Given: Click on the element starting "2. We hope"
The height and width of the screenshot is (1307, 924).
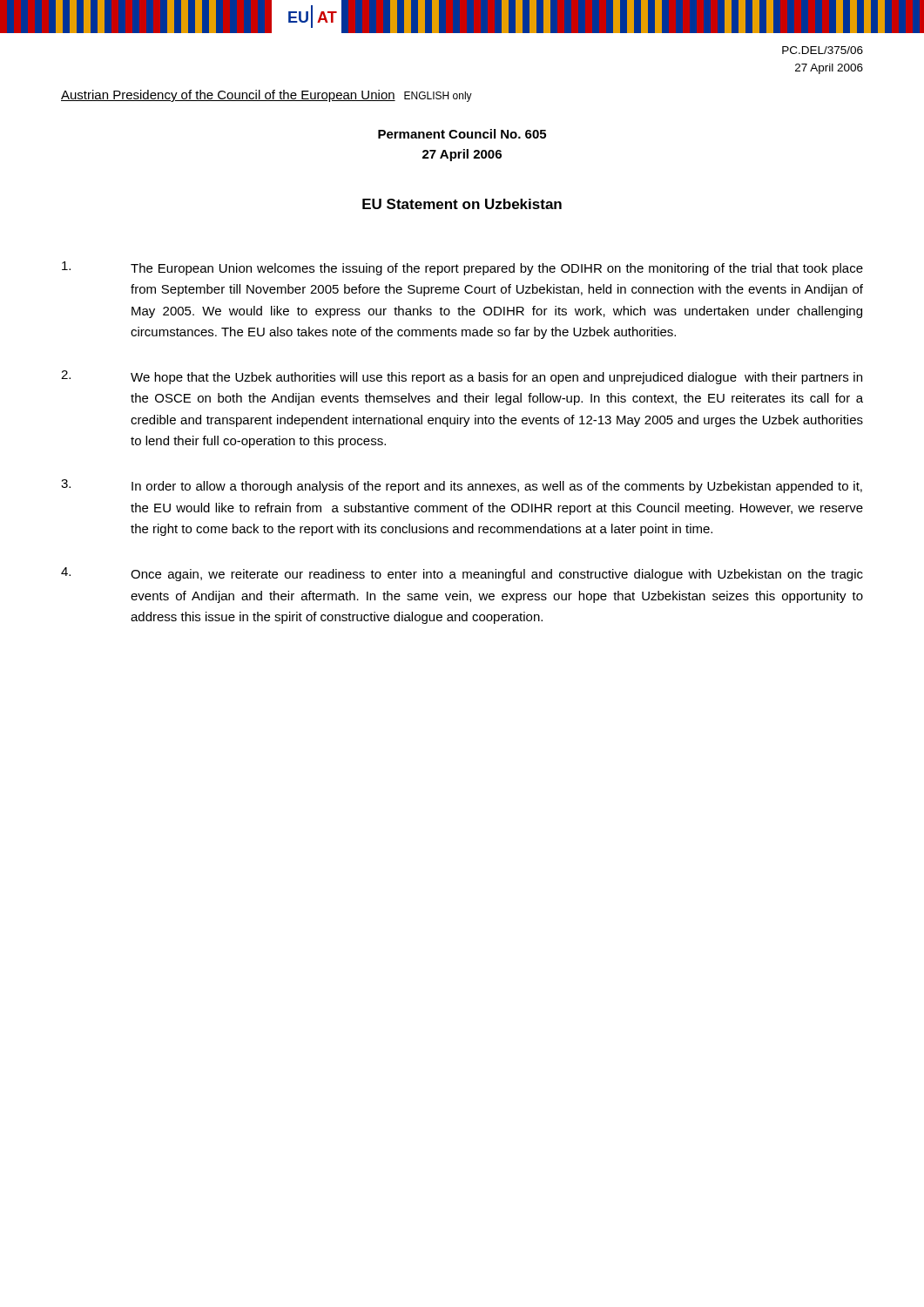Looking at the screenshot, I should [462, 409].
